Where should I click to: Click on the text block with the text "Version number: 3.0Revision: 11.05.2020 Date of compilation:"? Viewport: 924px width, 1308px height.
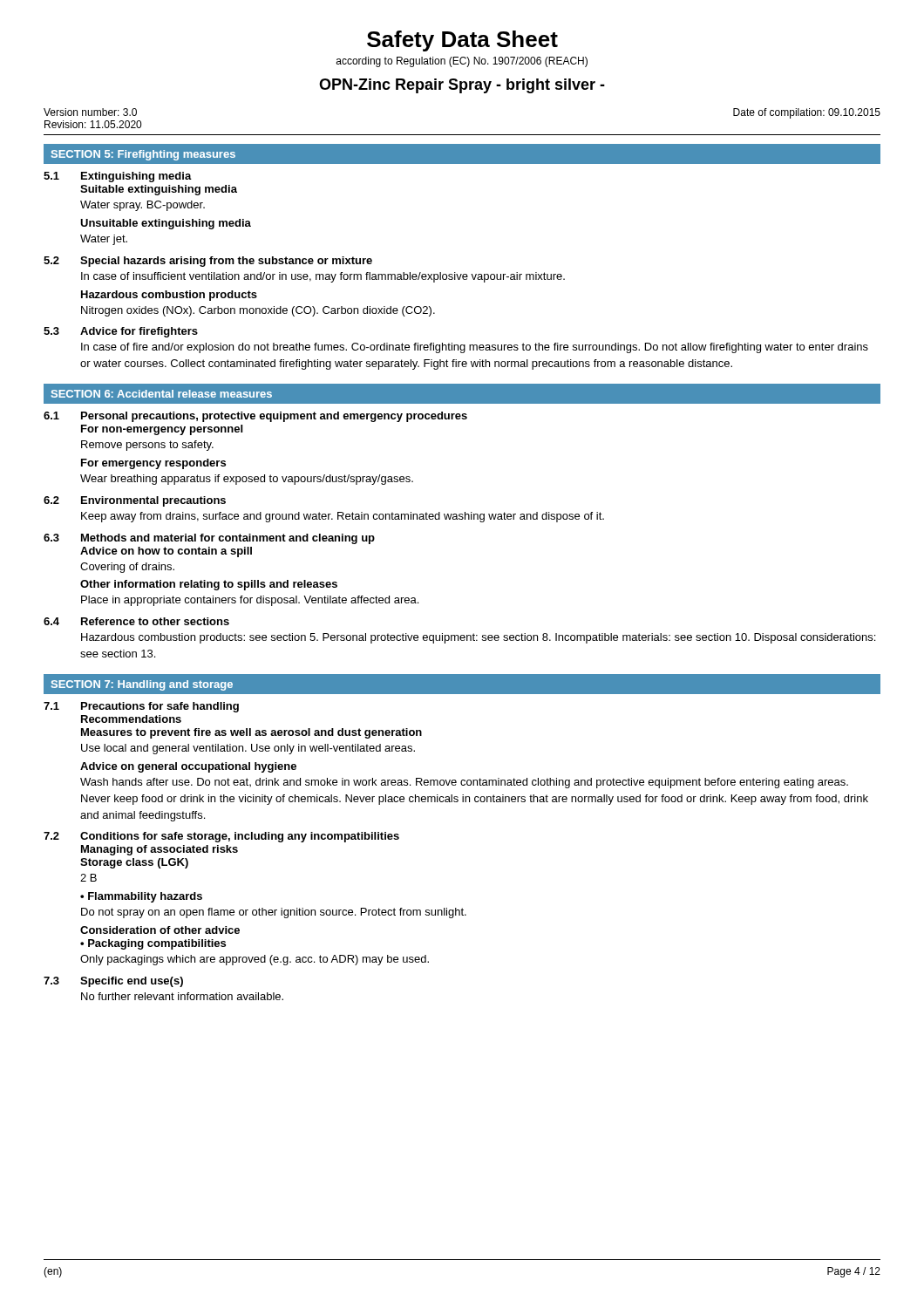pyautogui.click(x=88, y=113)
